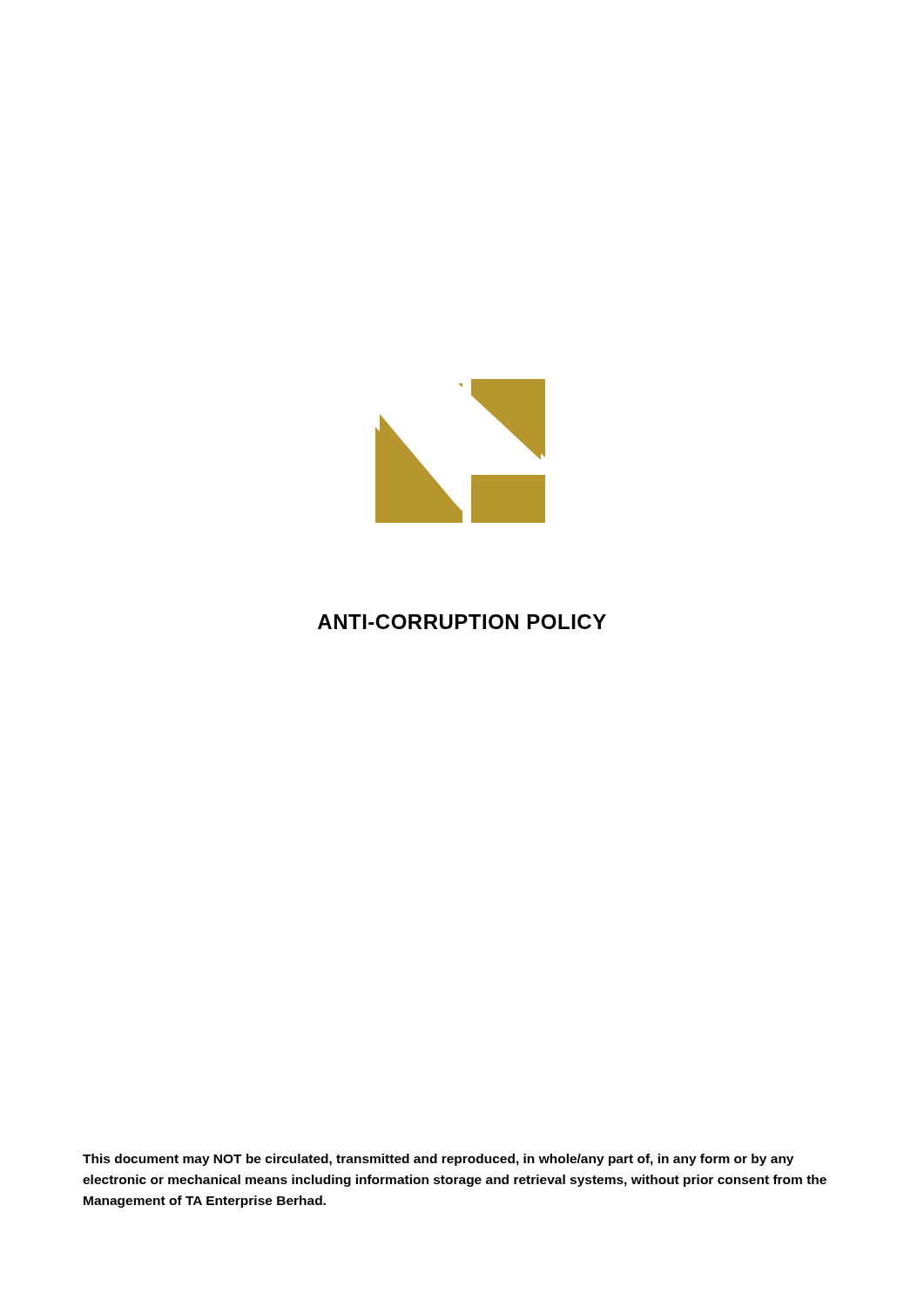Find the logo

coord(462,460)
